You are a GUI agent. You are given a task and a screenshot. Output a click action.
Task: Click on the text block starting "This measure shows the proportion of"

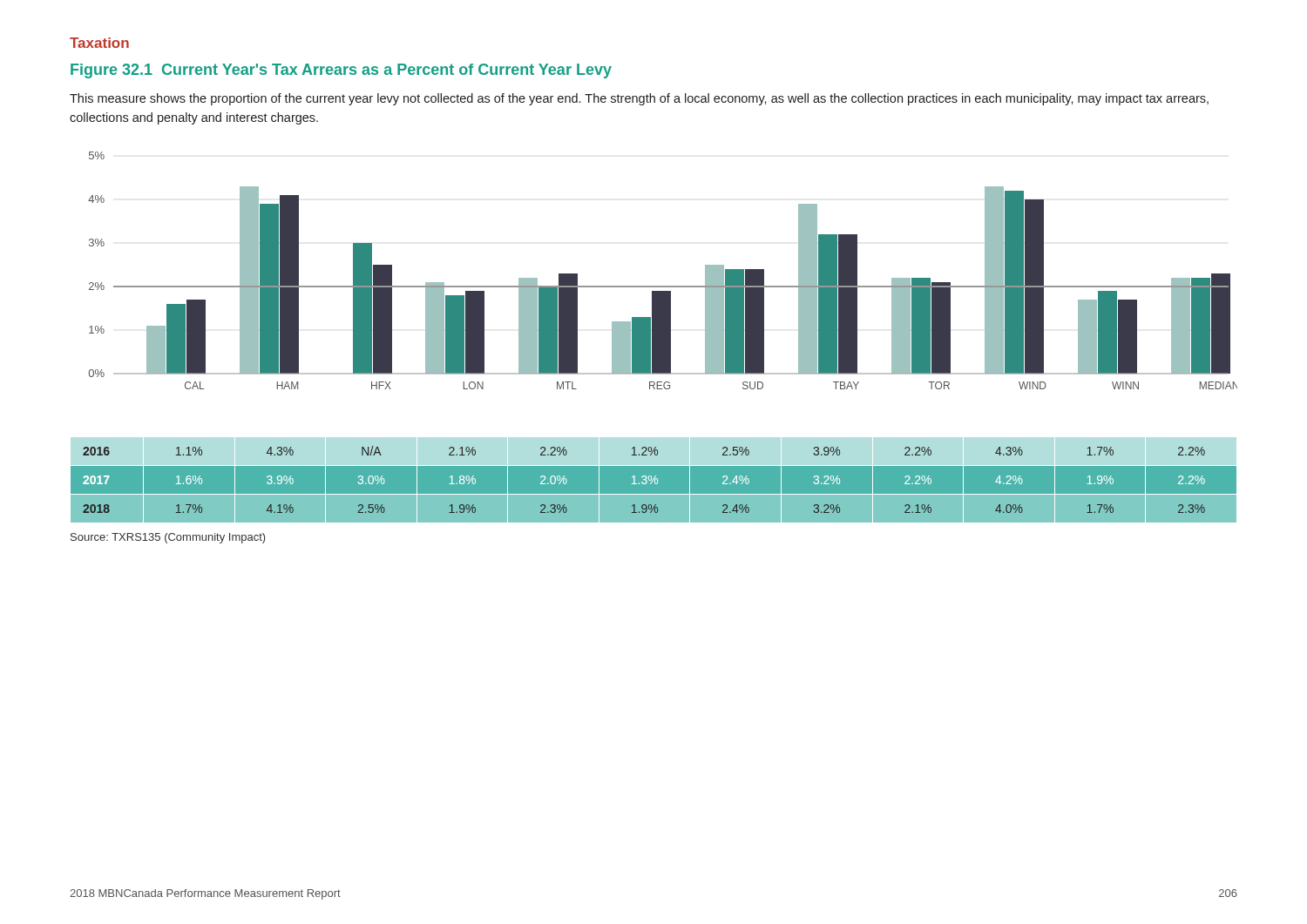point(640,108)
